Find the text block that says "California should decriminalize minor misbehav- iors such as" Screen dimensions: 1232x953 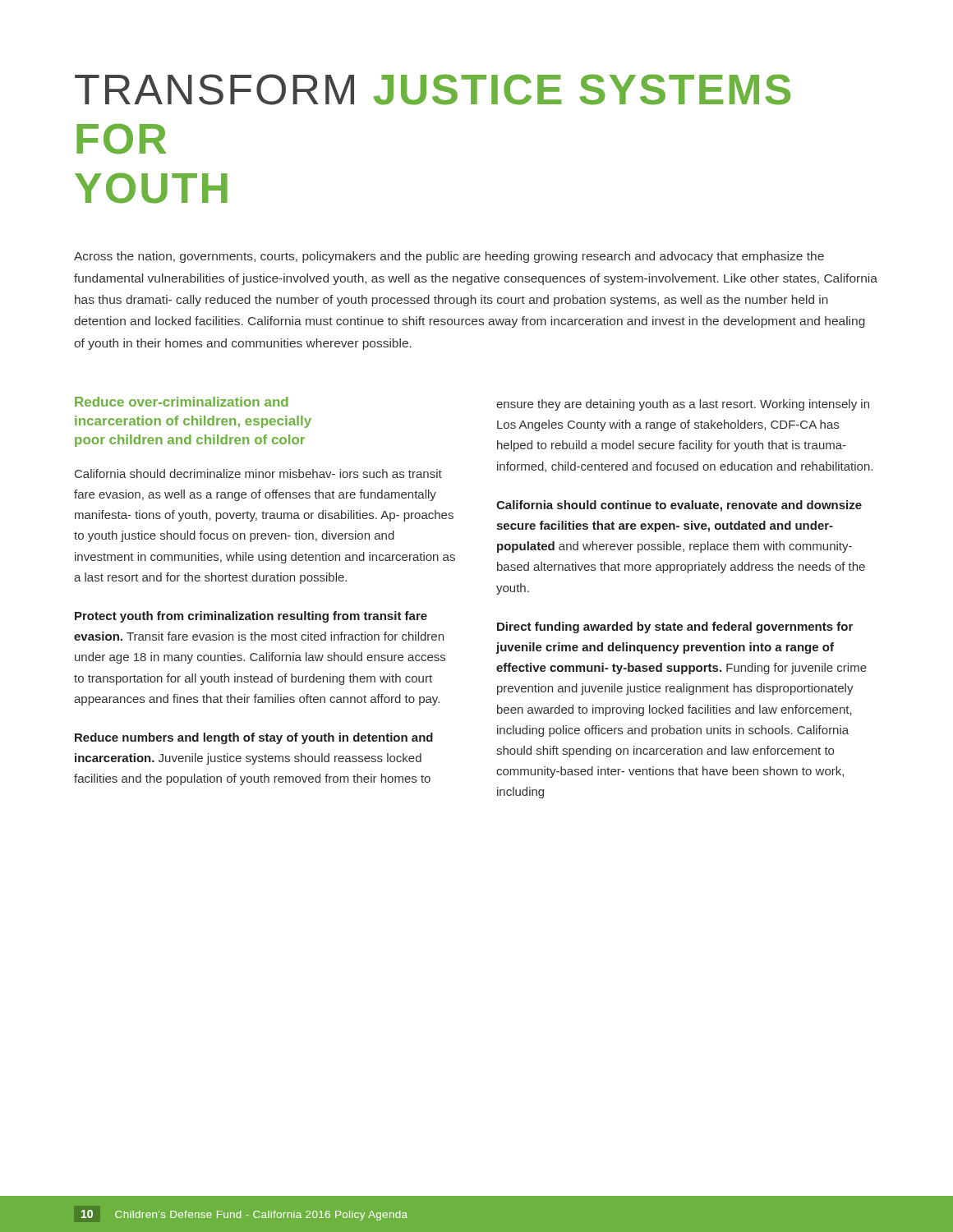point(265,525)
